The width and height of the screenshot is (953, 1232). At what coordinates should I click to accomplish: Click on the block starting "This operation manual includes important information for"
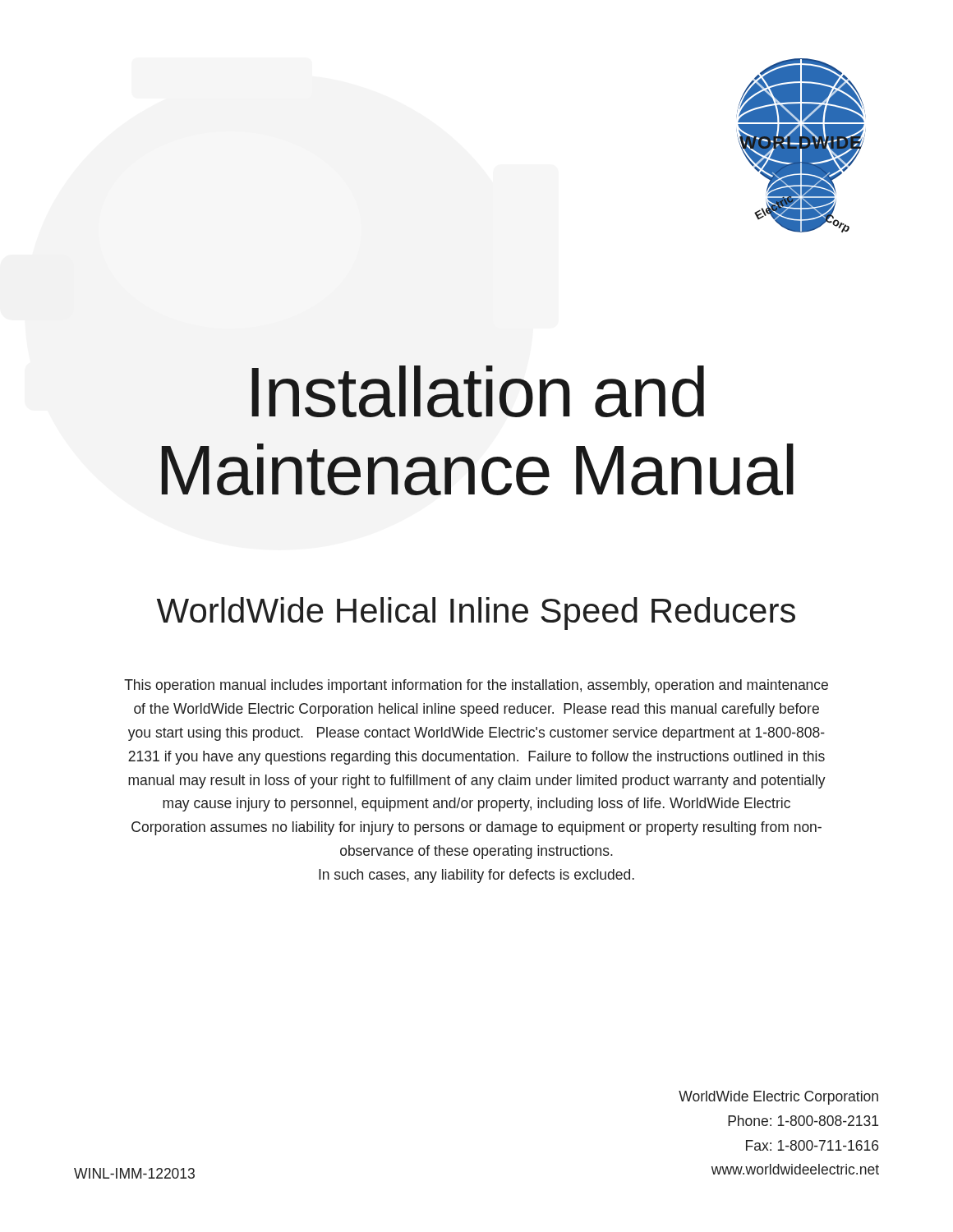coord(476,780)
